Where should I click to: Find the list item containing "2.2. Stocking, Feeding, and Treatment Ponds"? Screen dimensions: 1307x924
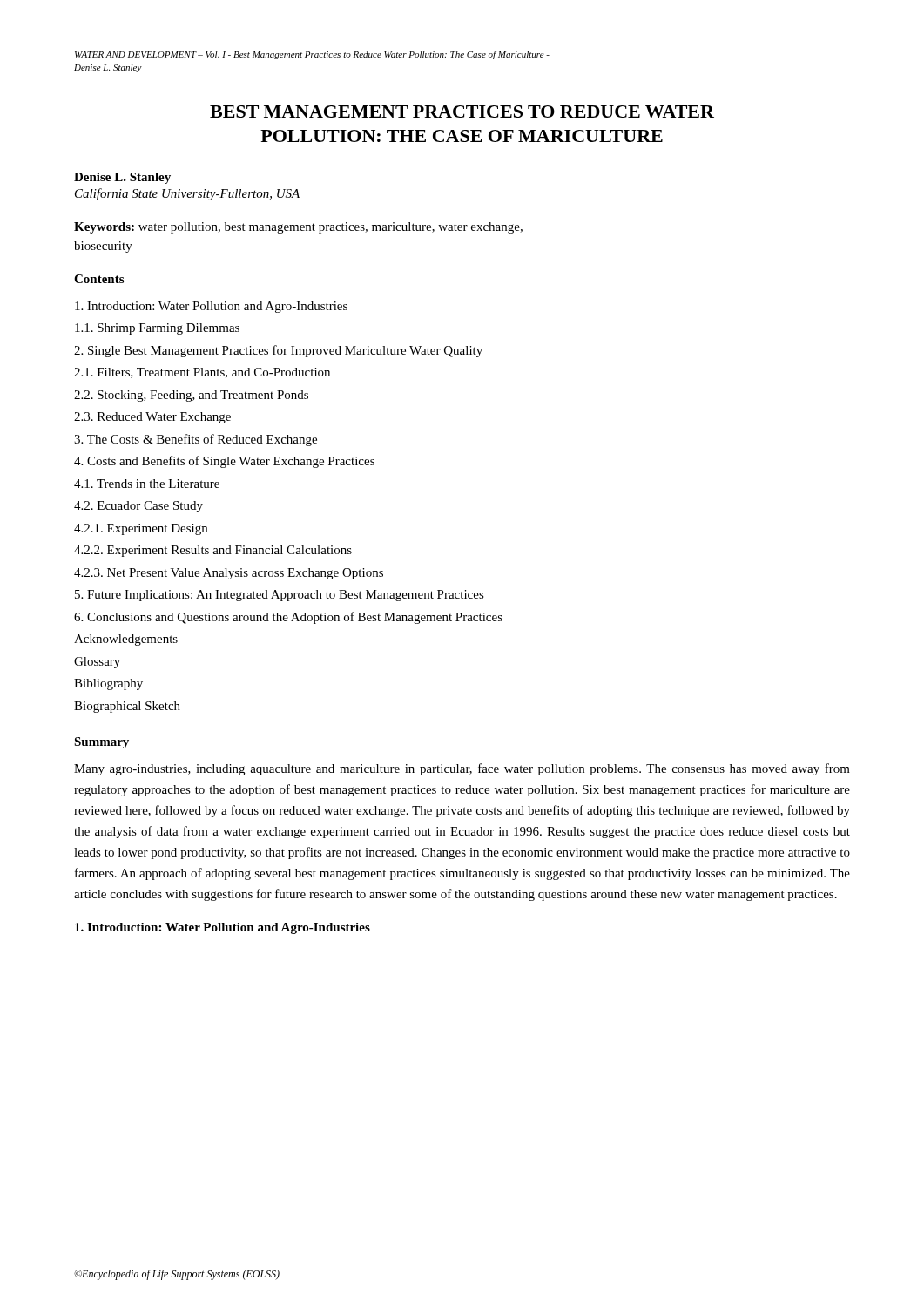(x=191, y=395)
